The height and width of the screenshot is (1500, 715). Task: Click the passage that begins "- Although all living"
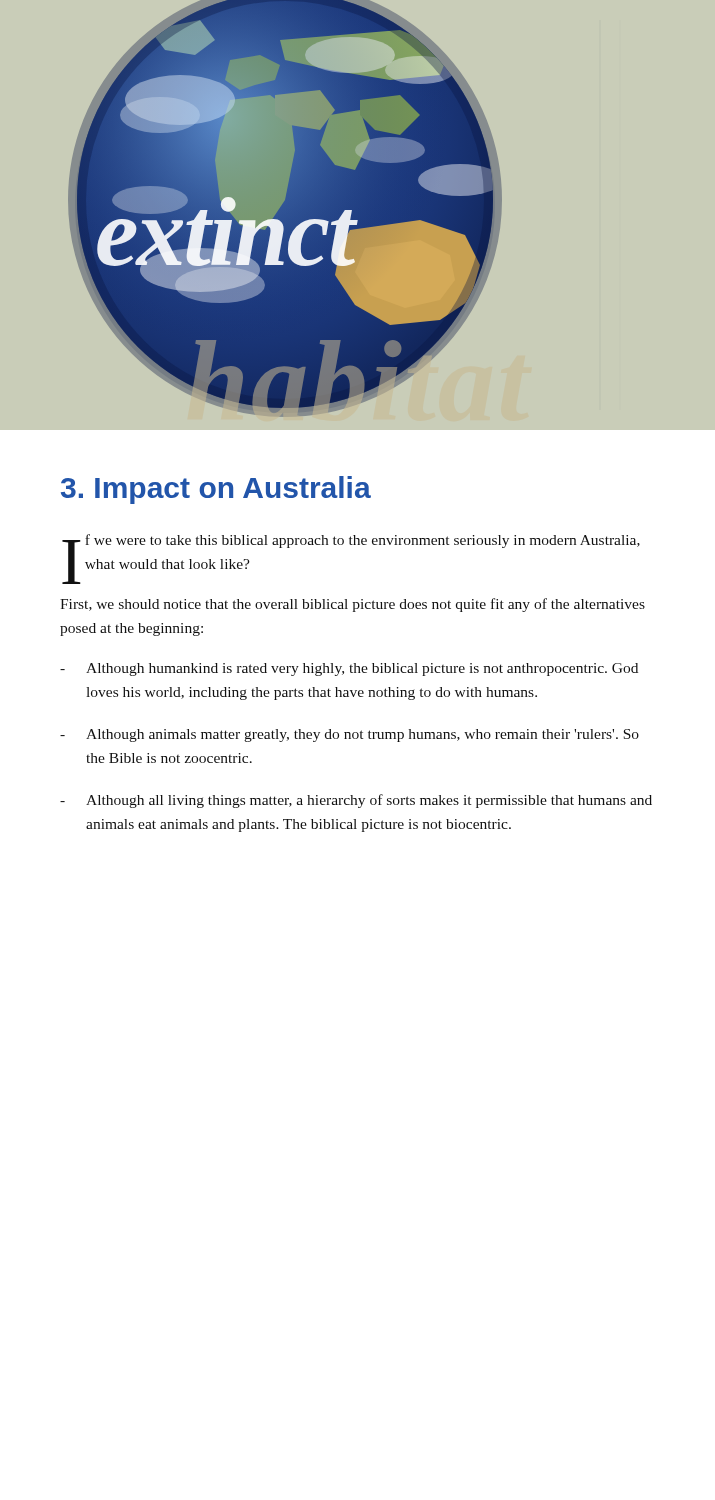click(358, 812)
